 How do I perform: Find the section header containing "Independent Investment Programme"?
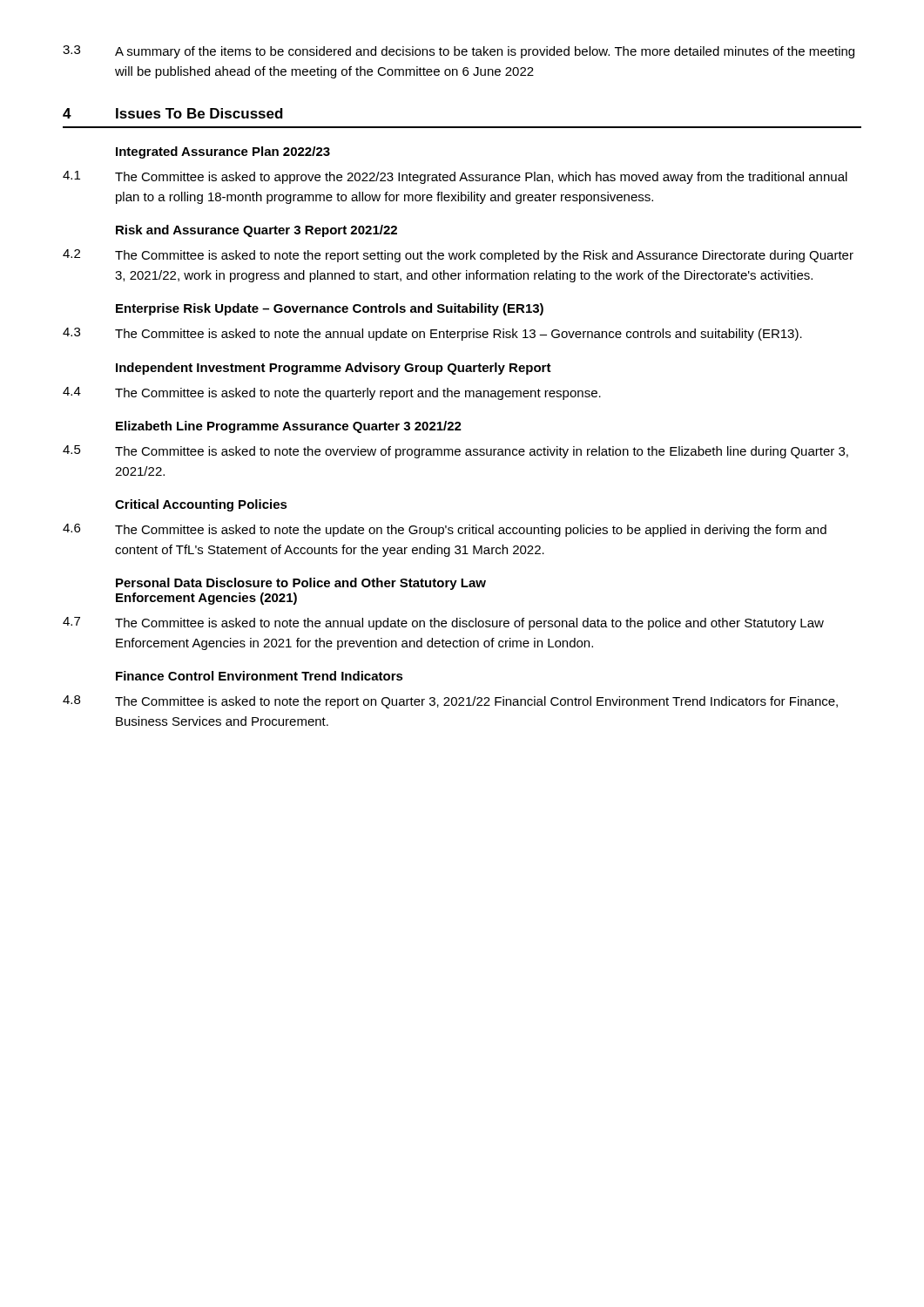[462, 367]
